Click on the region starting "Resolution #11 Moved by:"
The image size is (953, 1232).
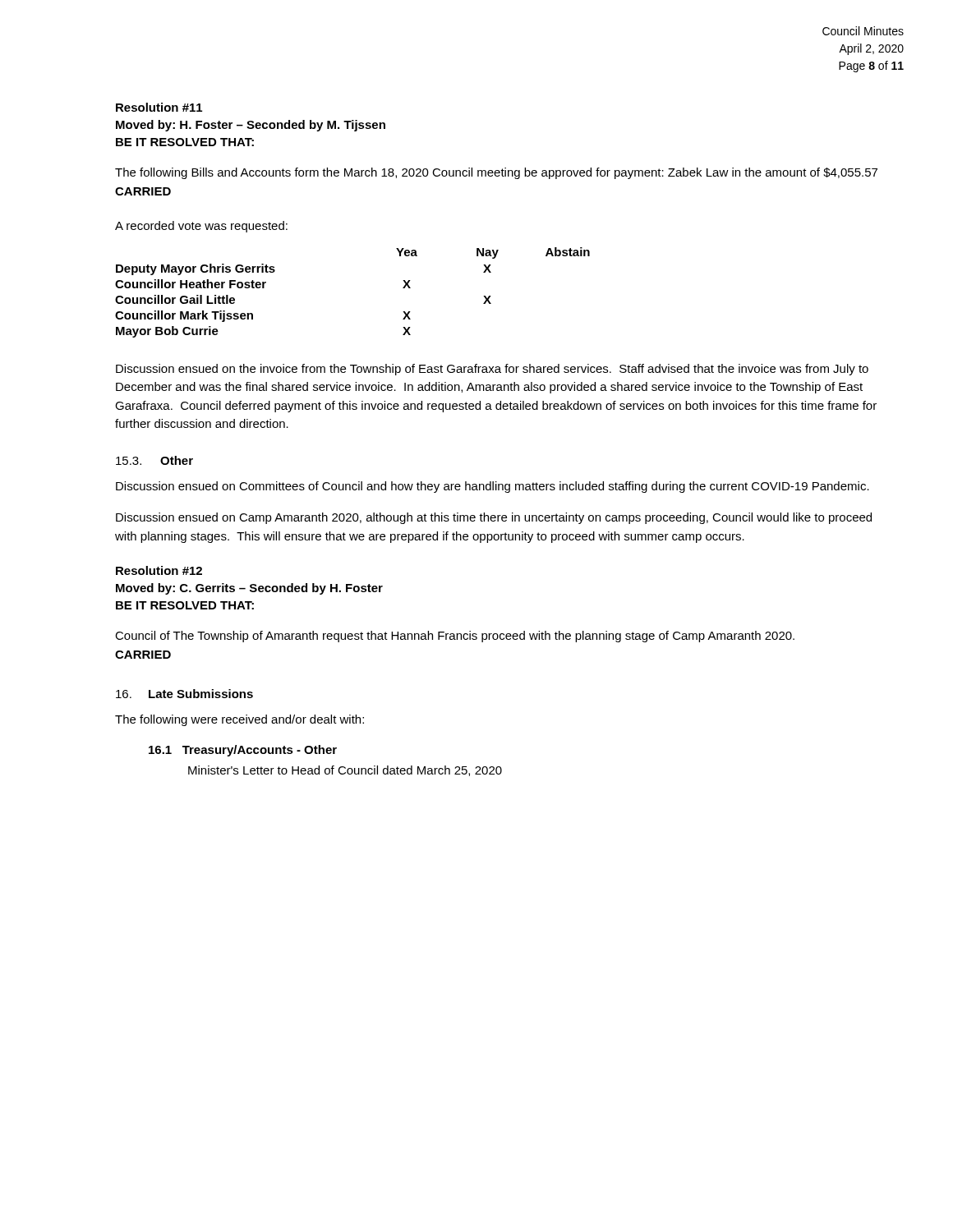[159, 107]
